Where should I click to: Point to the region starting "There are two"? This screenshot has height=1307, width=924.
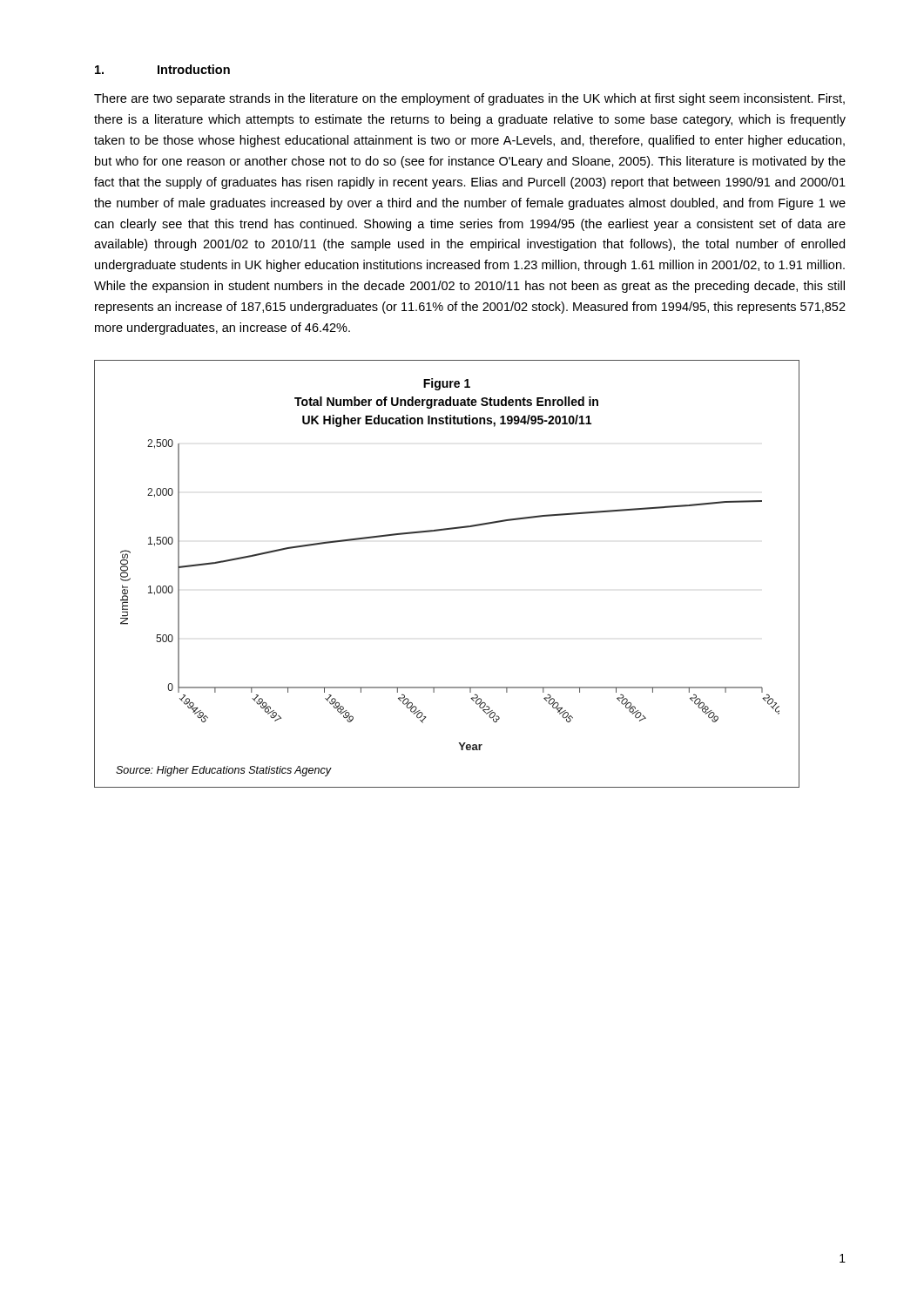[470, 213]
